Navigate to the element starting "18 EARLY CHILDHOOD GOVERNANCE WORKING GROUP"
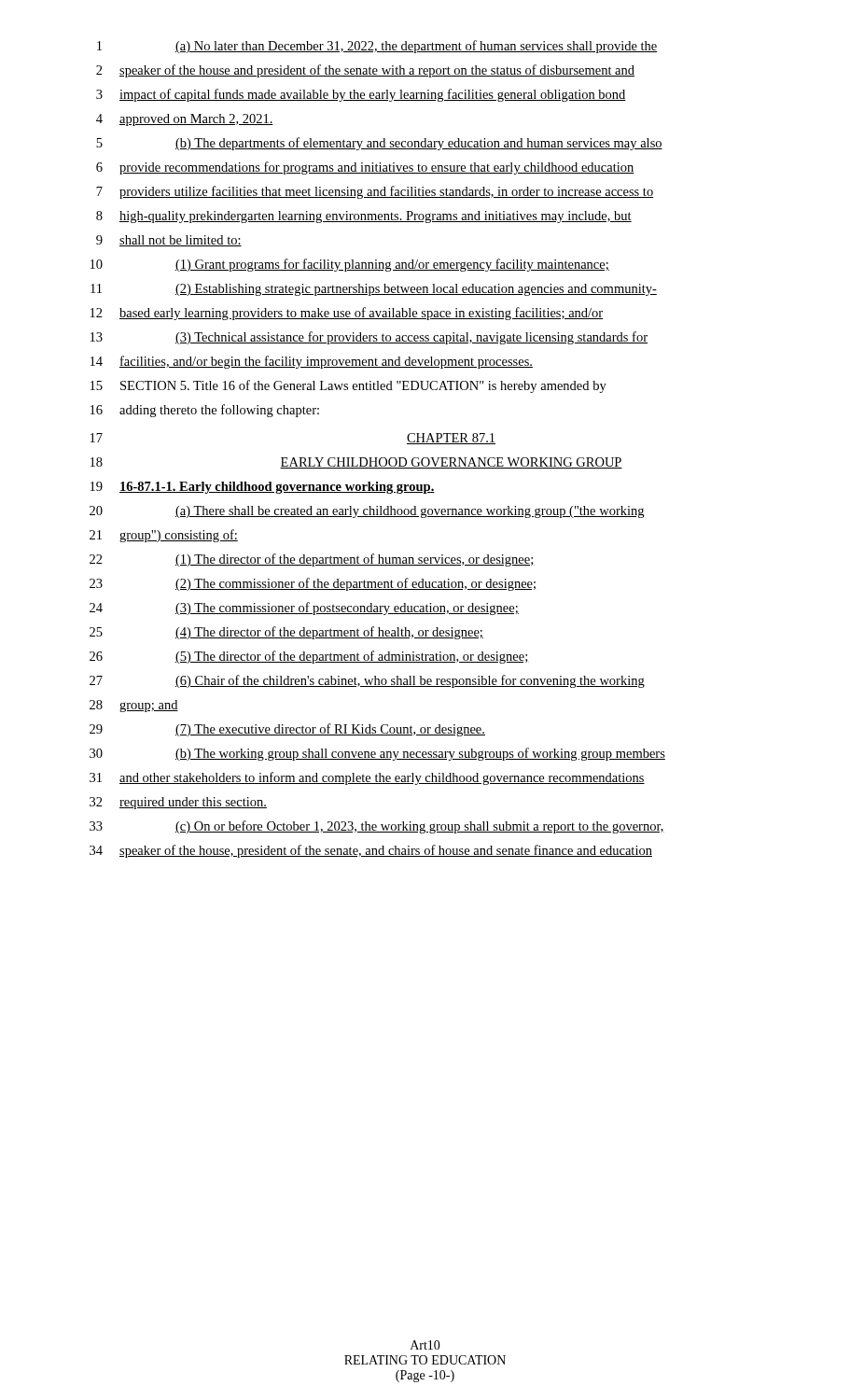 pyautogui.click(x=425, y=462)
